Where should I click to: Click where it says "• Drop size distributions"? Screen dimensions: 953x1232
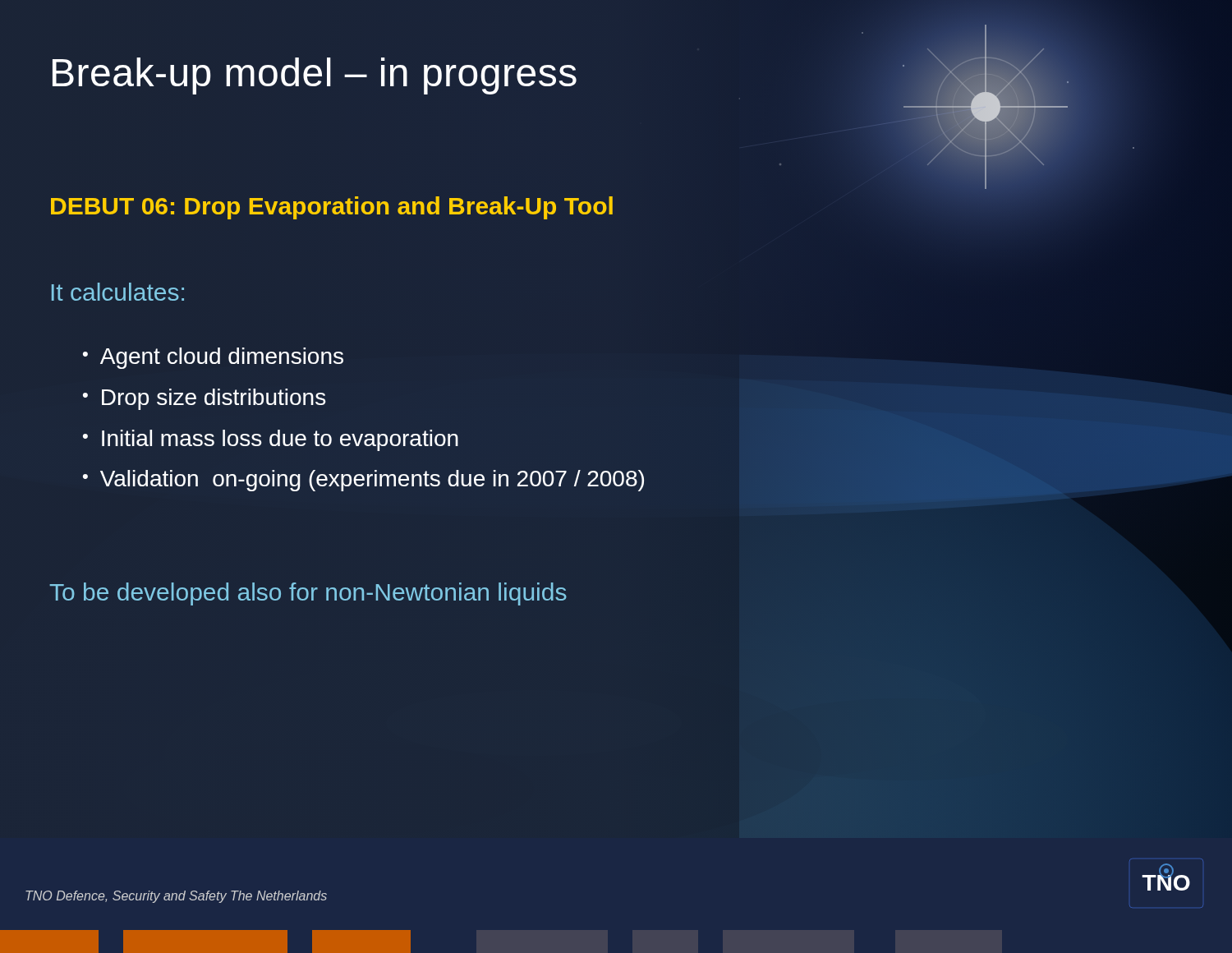204,397
